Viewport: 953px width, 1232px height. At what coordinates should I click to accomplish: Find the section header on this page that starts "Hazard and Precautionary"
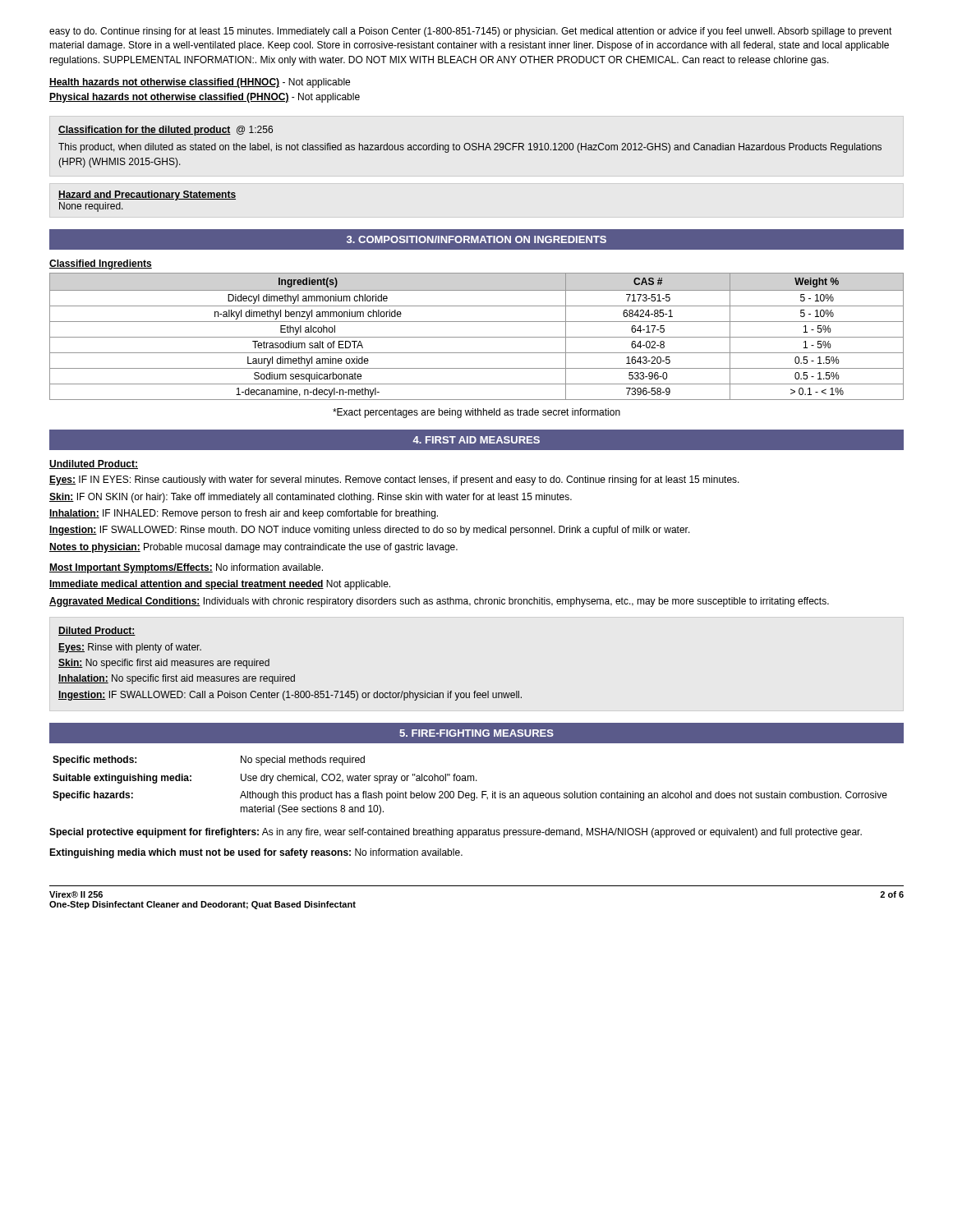pyautogui.click(x=147, y=201)
